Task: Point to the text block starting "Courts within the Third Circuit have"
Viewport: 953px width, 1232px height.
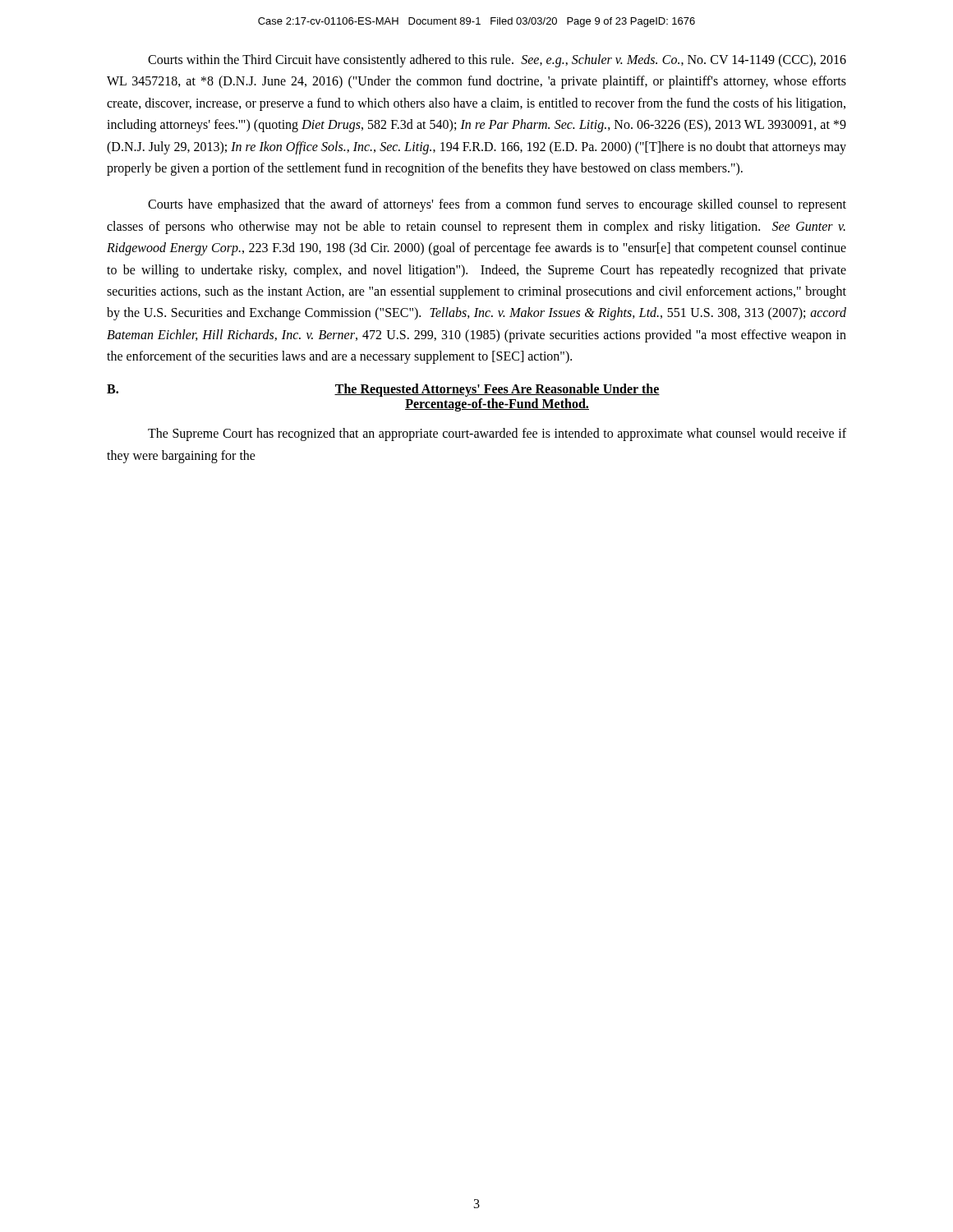Action: (x=476, y=114)
